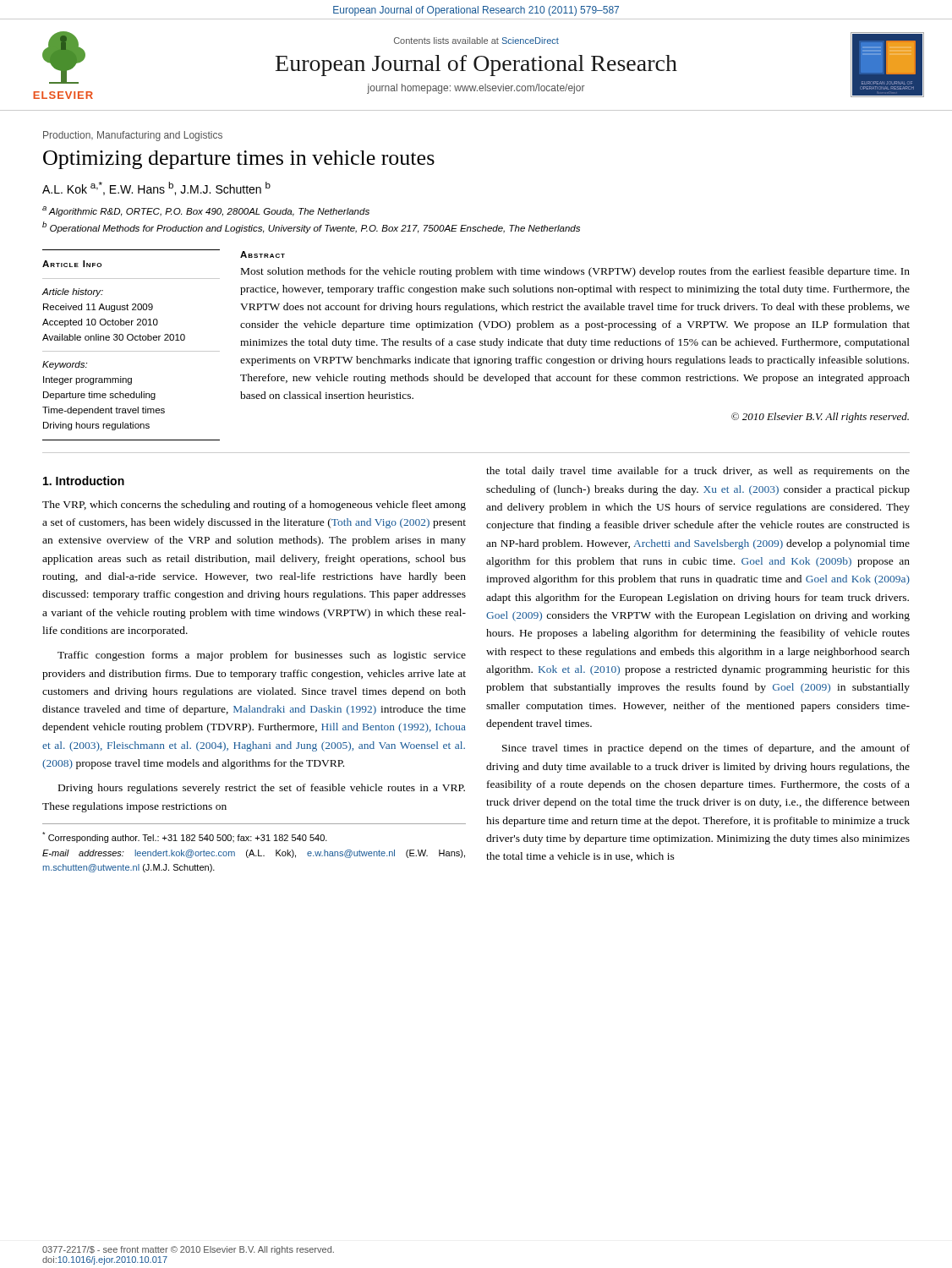Click on the text block starting "journal homepage: www.elsevier.com/locate/ejor"
952x1268 pixels.
(x=476, y=88)
